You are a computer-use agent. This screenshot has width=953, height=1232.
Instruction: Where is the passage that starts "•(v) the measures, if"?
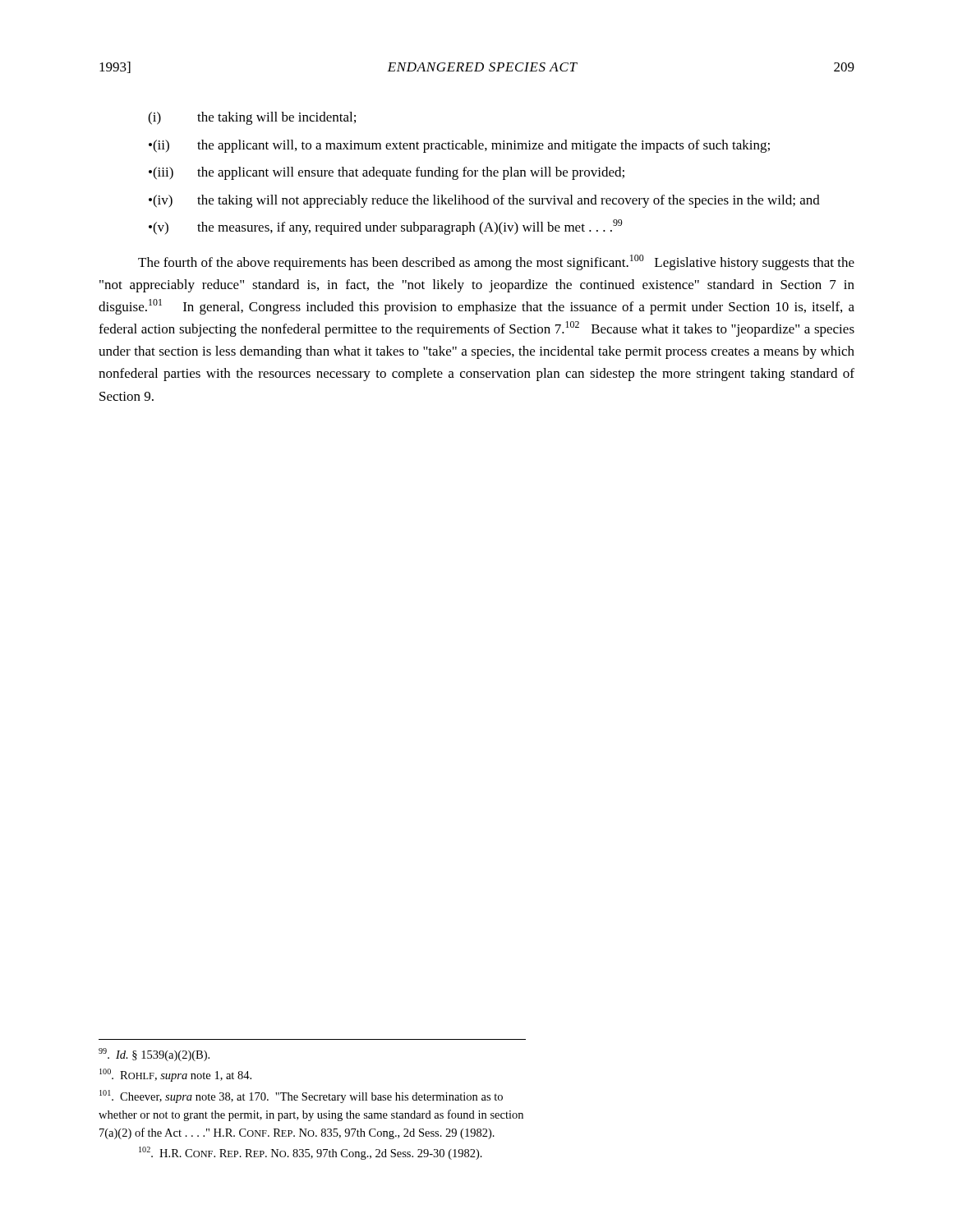pos(501,227)
